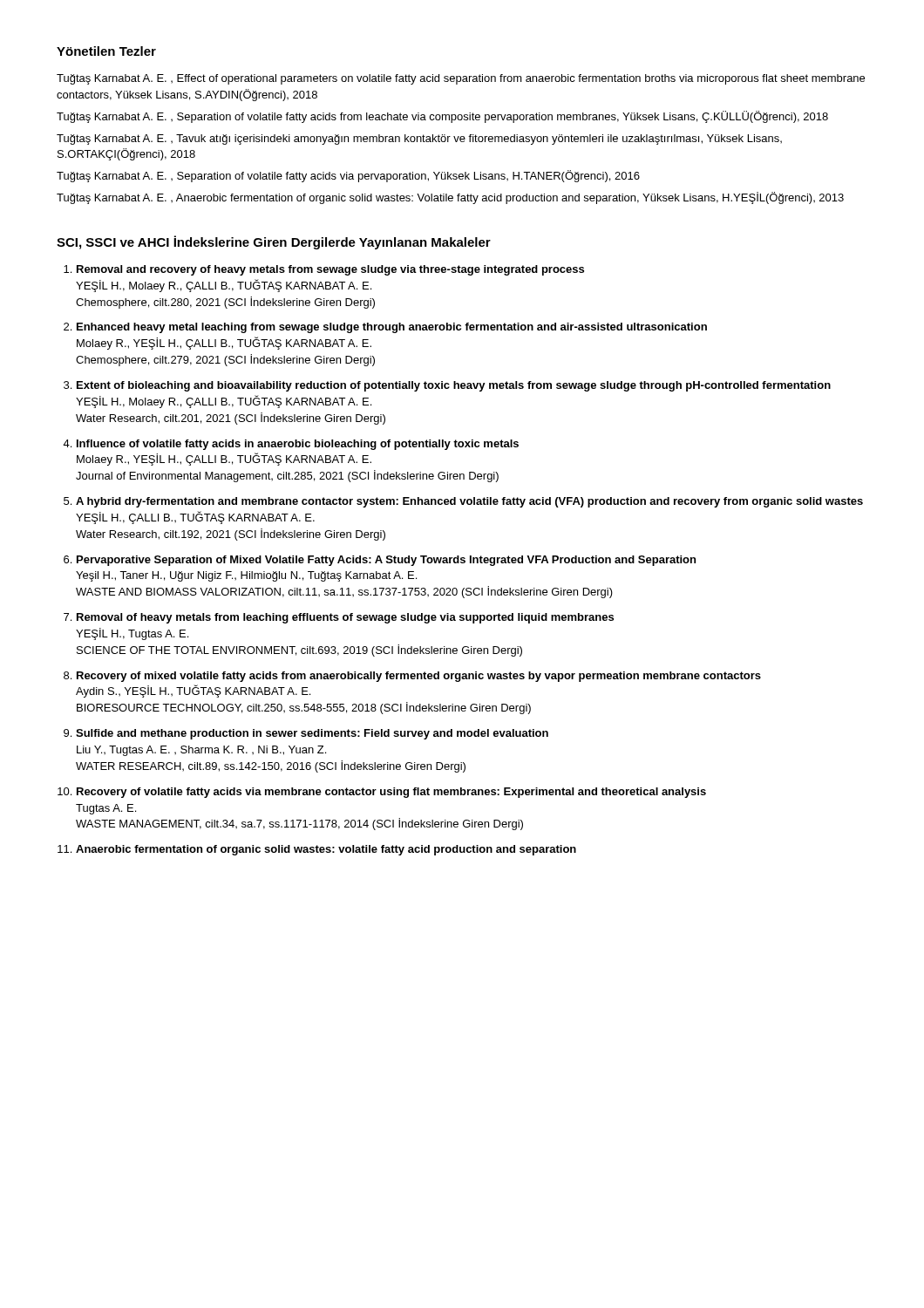Select the list item with the text "Recovery of mixed volatile"
The width and height of the screenshot is (924, 1308).
(419, 677)
